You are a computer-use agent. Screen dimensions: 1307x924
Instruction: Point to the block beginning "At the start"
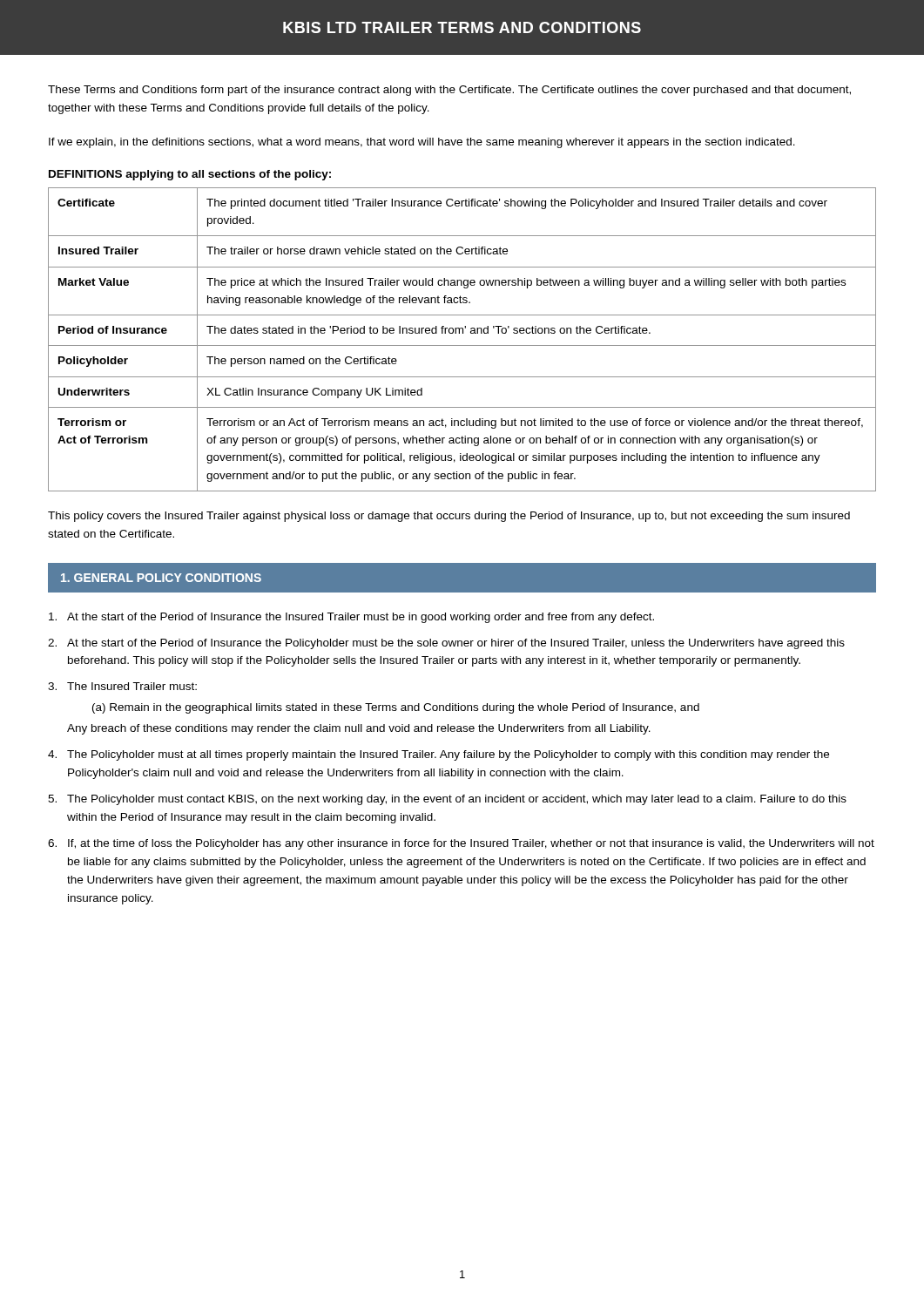coord(462,617)
